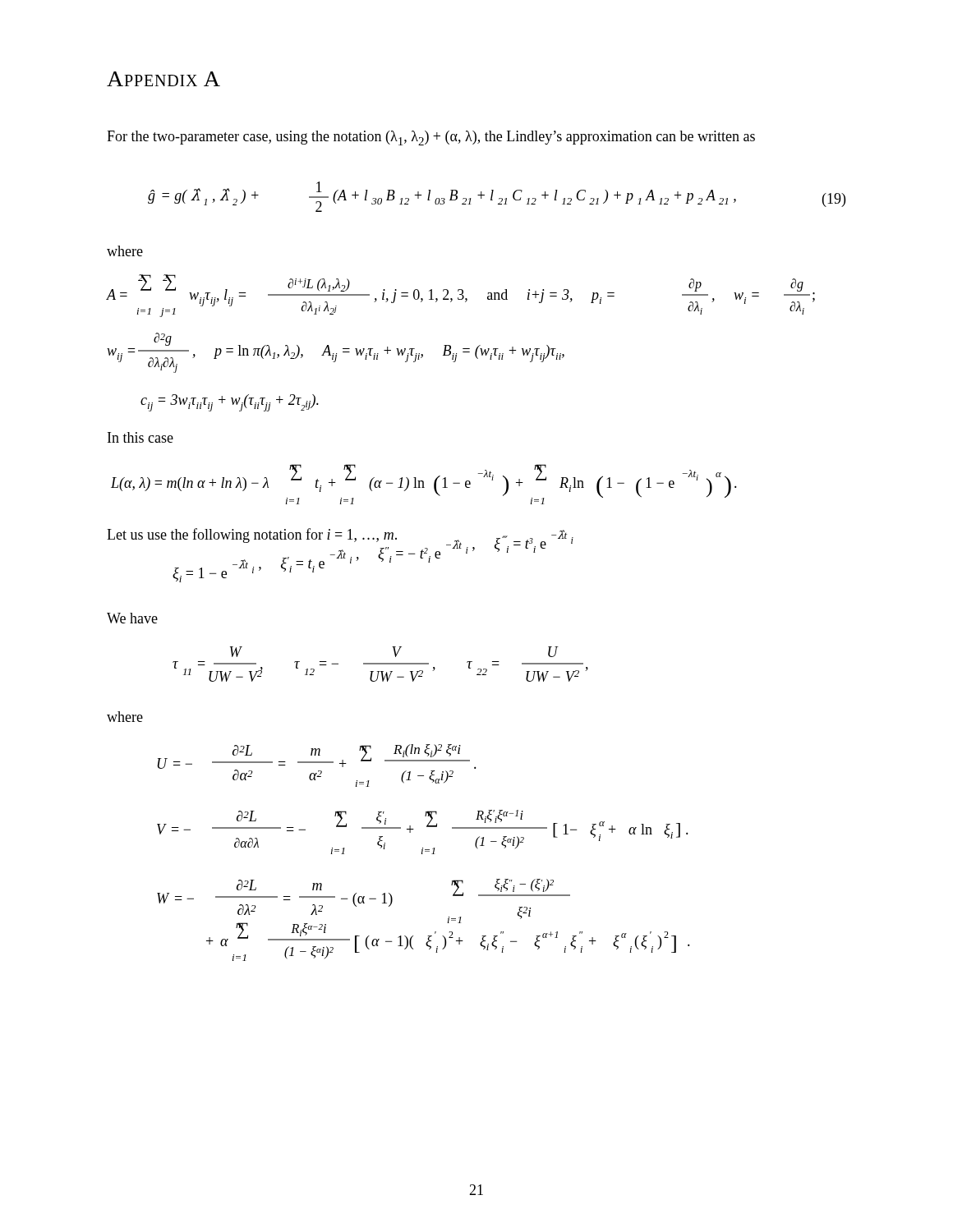This screenshot has width=953, height=1232.
Task: Locate the formula that opens with "A = ∑"
Action: (x=476, y=344)
